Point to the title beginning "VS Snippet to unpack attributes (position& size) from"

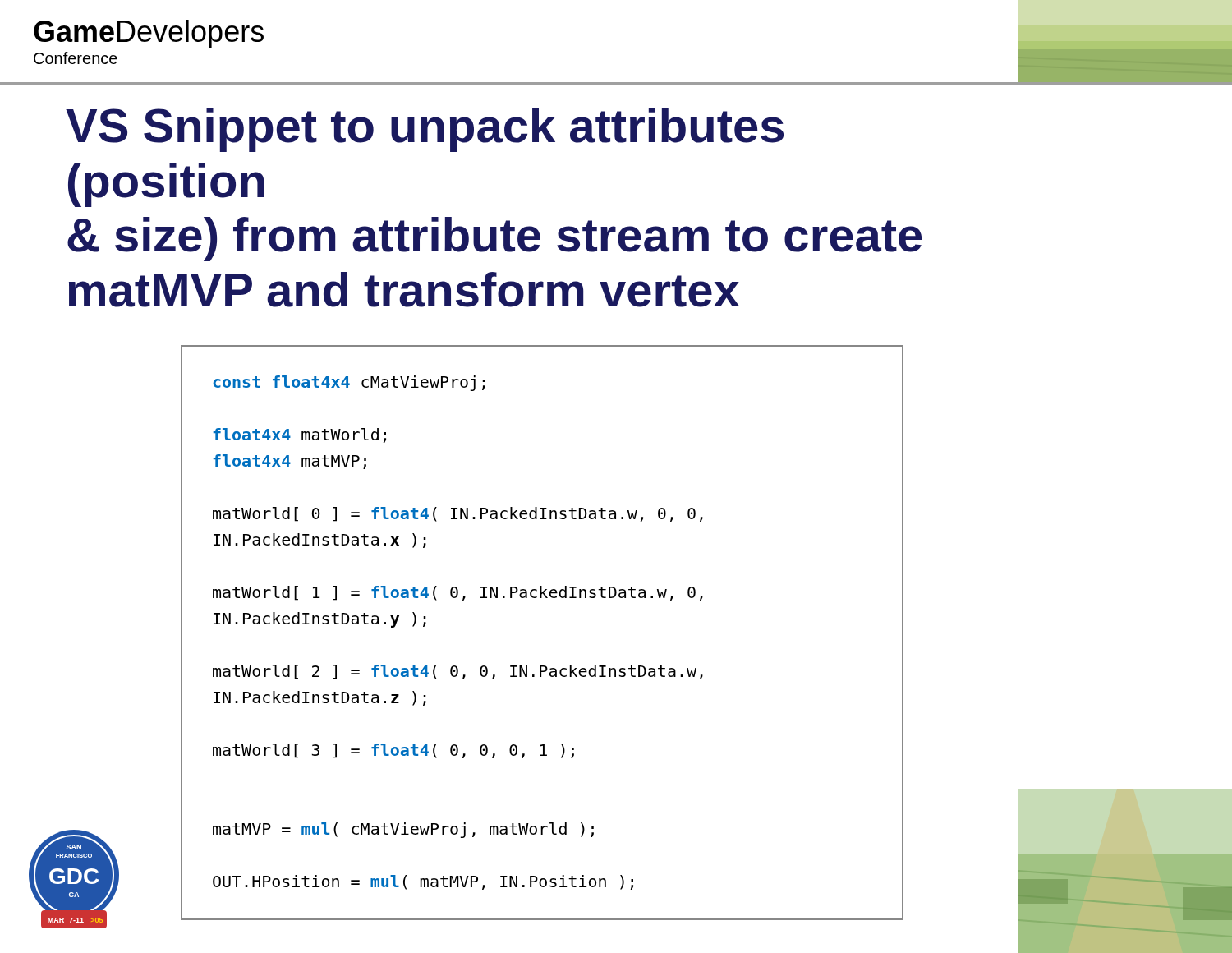coord(517,208)
